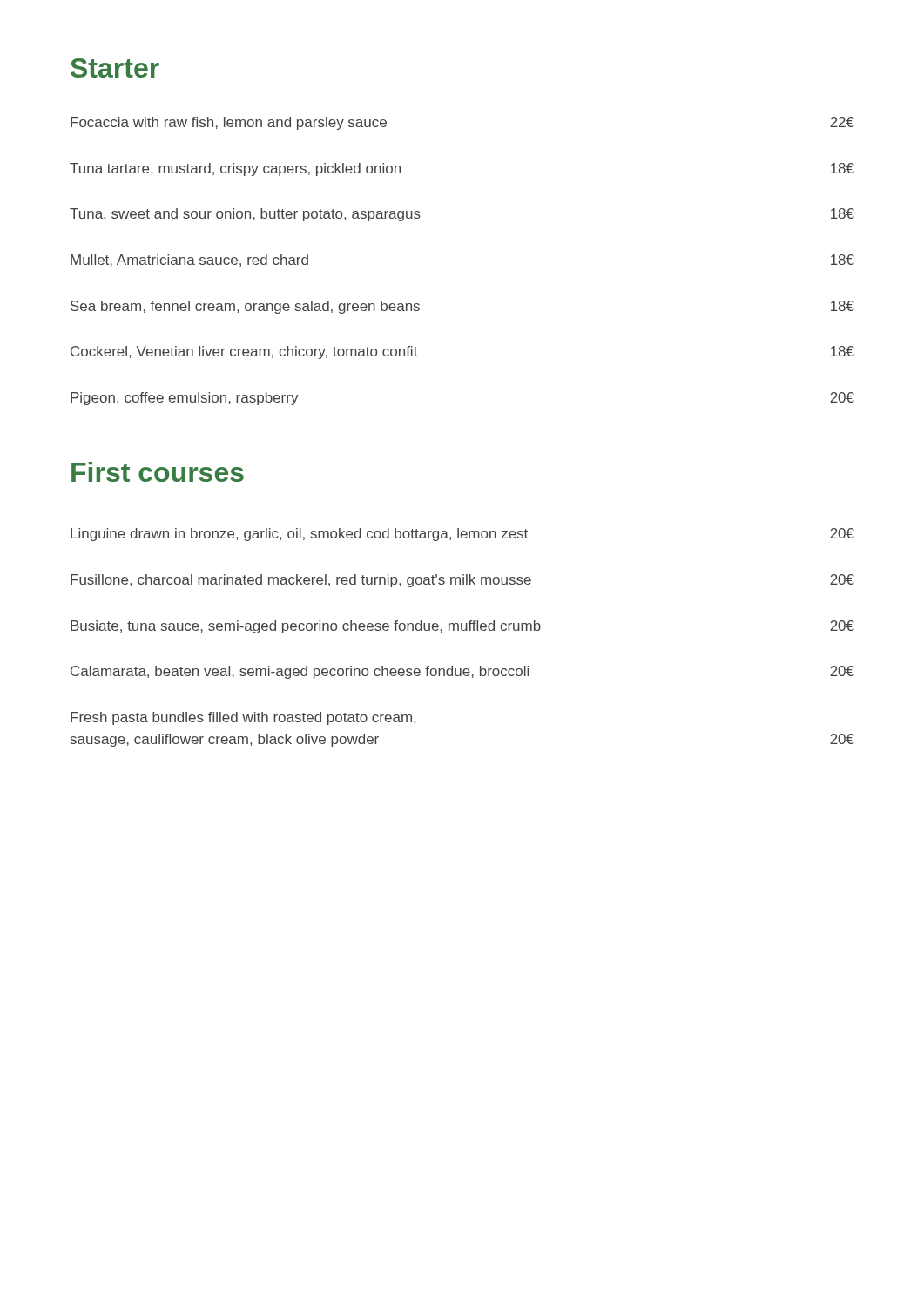
Task: Locate the block of text that opens with "Linguine drawn in bronze, garlic,"
Action: [462, 535]
